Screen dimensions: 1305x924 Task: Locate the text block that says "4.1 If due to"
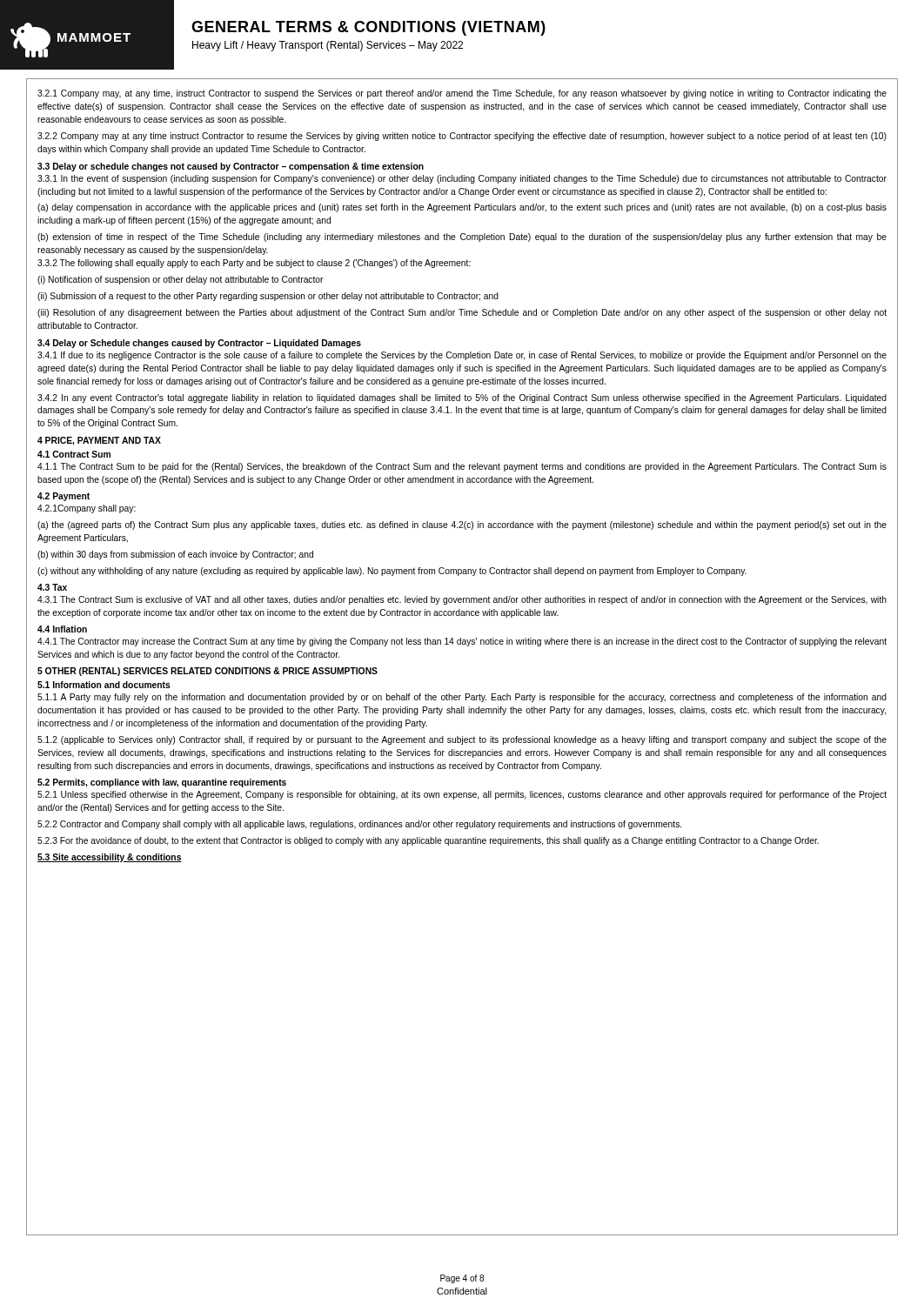pos(462,368)
